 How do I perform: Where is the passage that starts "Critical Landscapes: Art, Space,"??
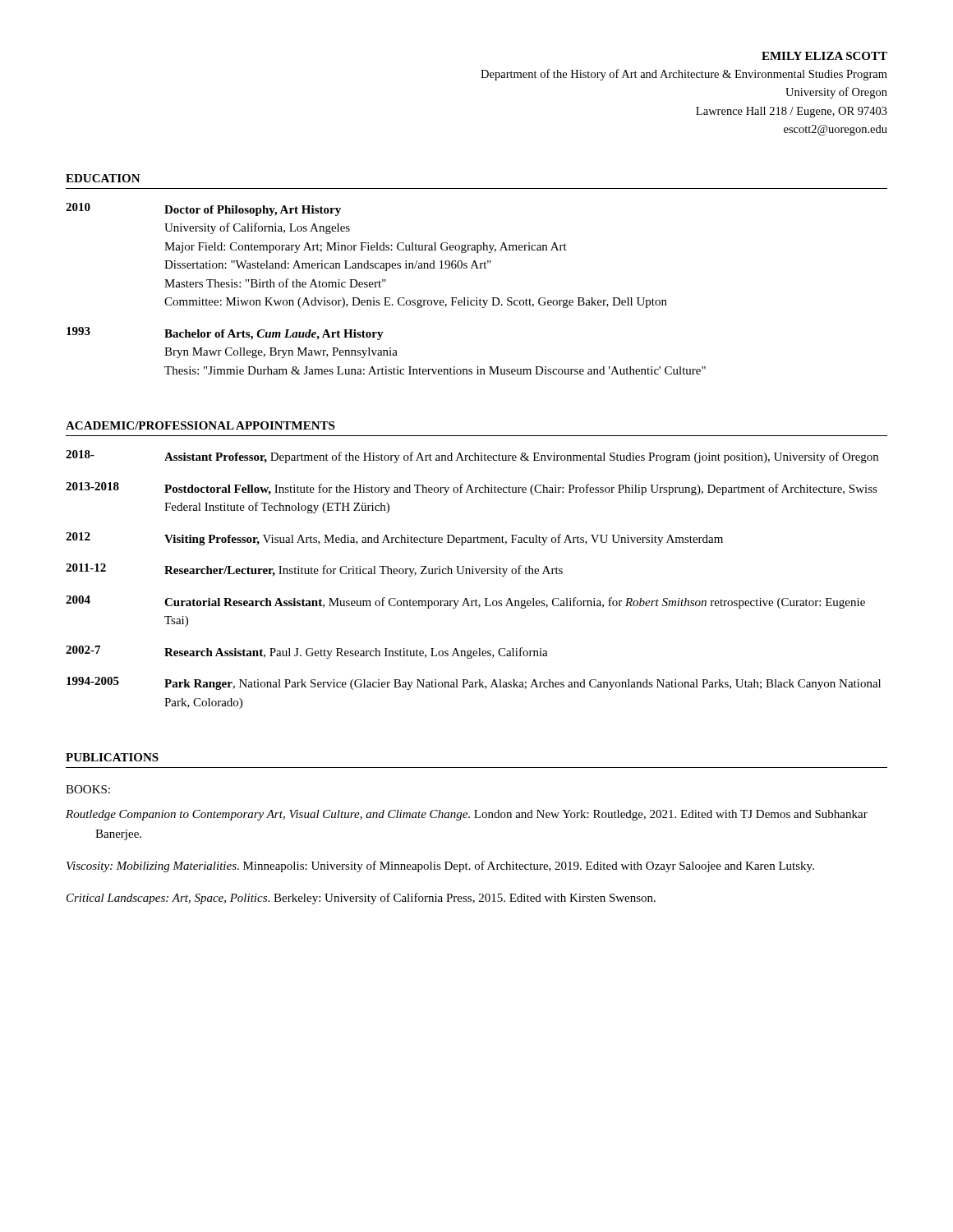pyautogui.click(x=361, y=898)
